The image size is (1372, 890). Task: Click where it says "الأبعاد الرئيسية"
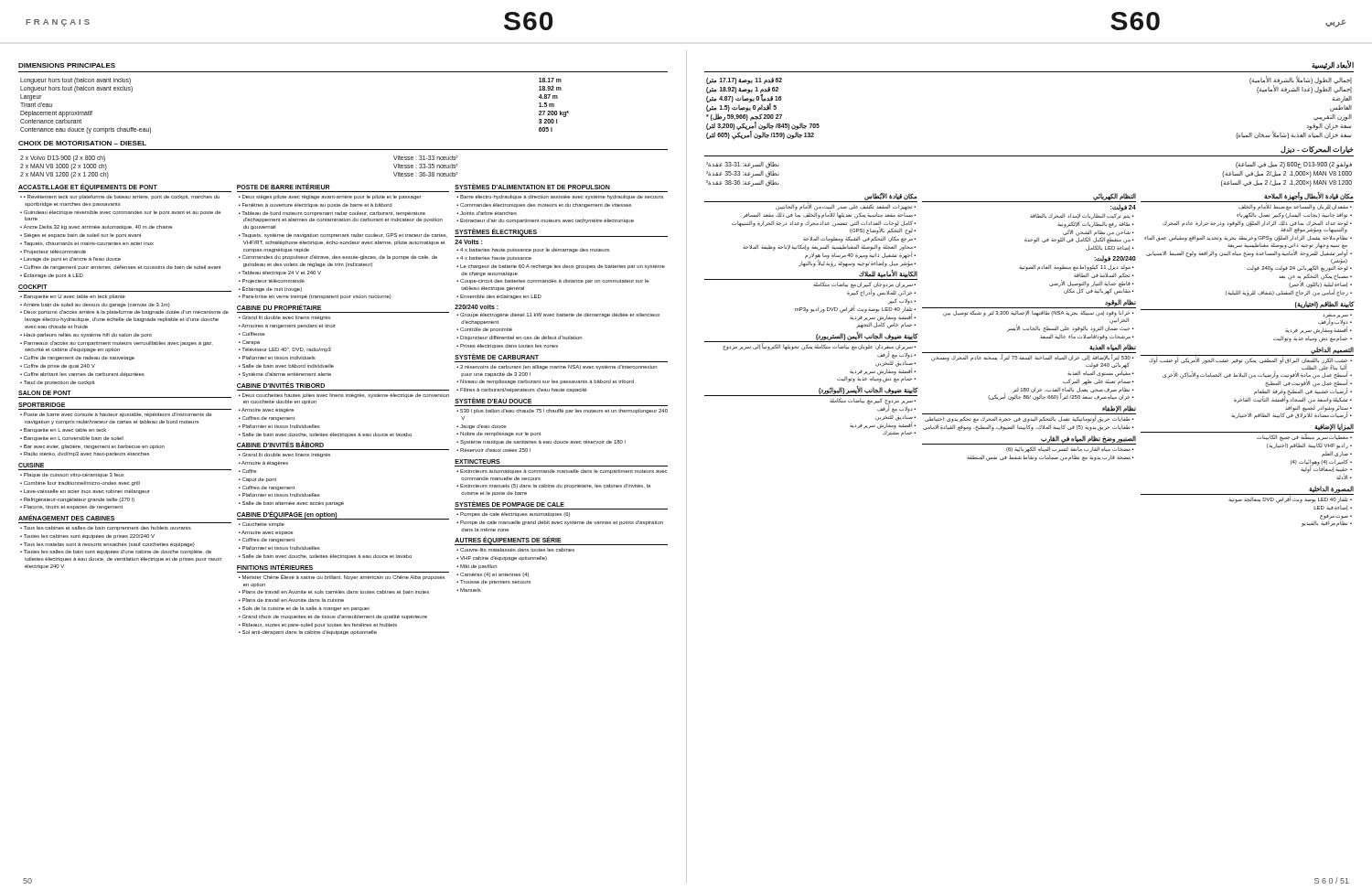(1333, 65)
